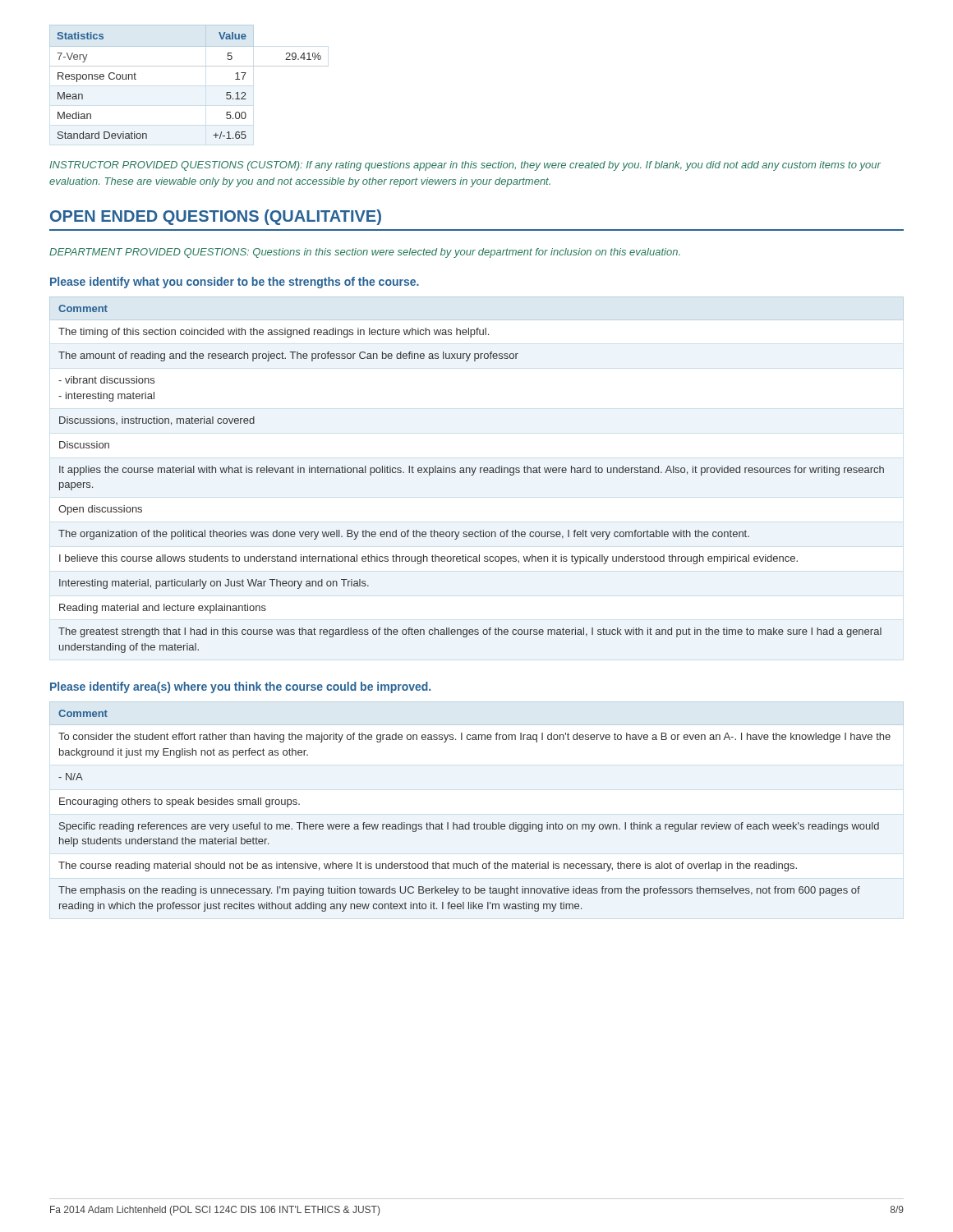953x1232 pixels.
Task: Navigate to the text block starting "DEPARTMENT PROVIDED QUESTIONS: Questions"
Action: click(x=365, y=252)
